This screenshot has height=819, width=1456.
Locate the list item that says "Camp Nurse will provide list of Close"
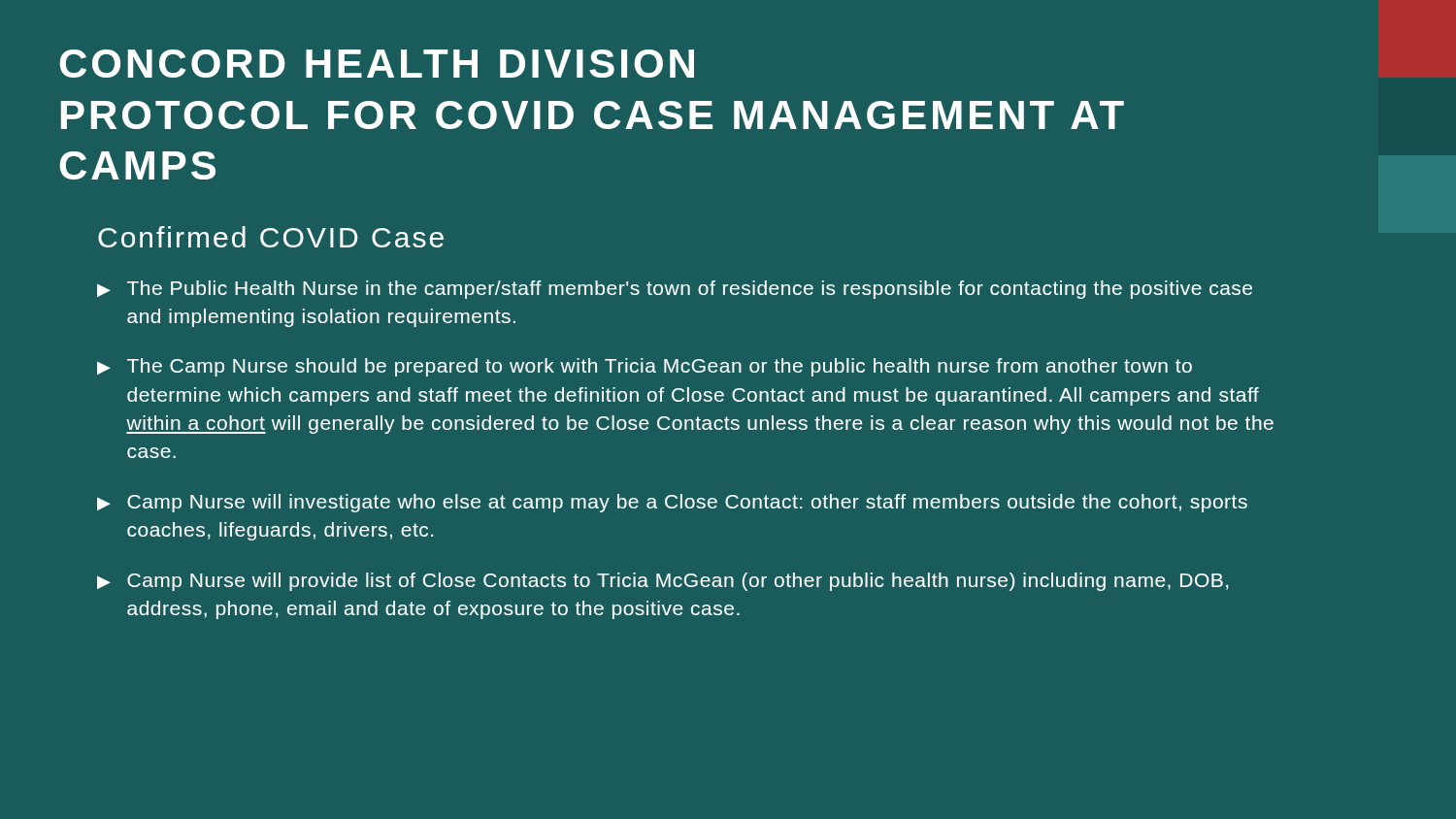(x=738, y=594)
